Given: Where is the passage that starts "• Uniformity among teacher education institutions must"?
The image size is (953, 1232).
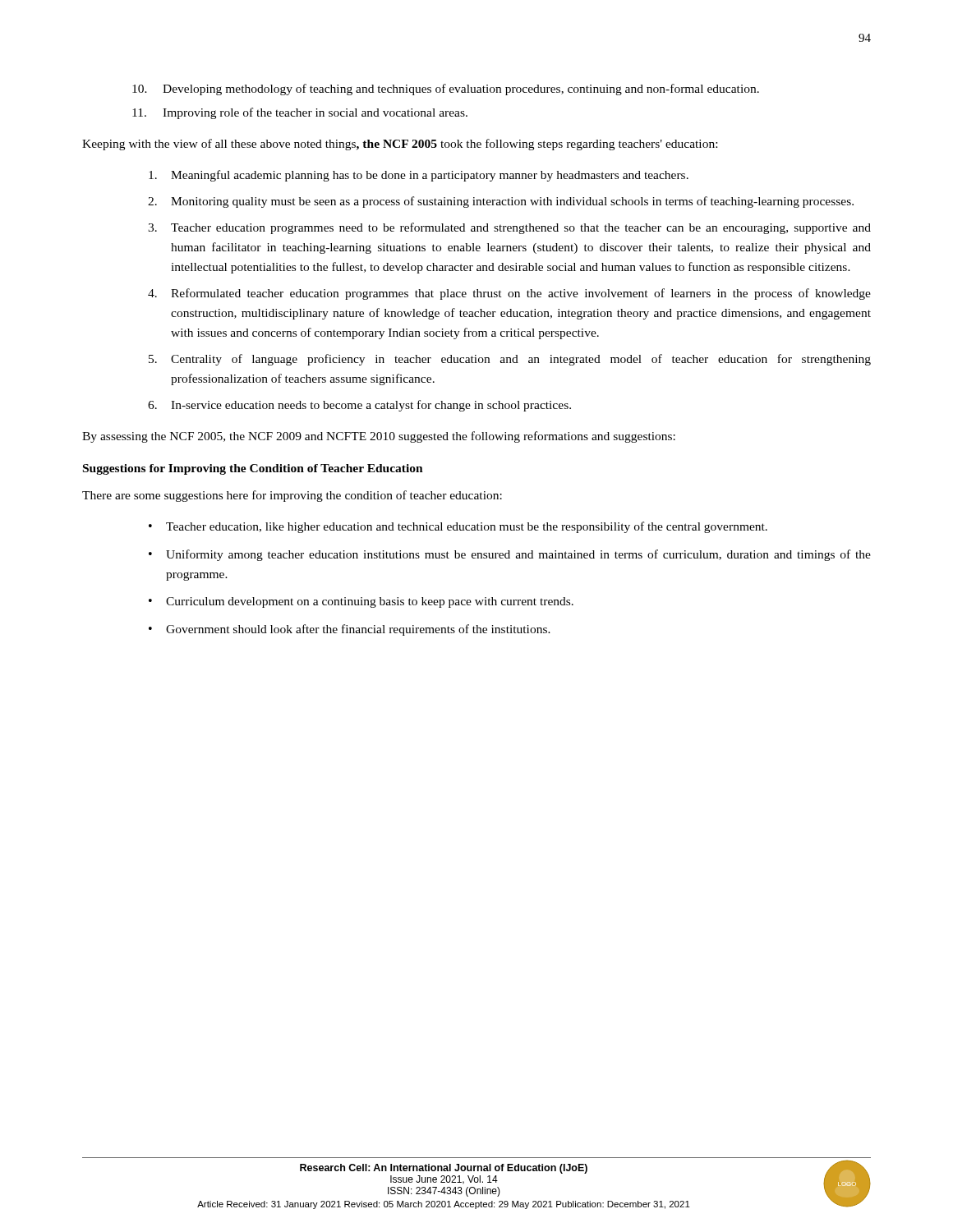Looking at the screenshot, I should pyautogui.click(x=509, y=564).
